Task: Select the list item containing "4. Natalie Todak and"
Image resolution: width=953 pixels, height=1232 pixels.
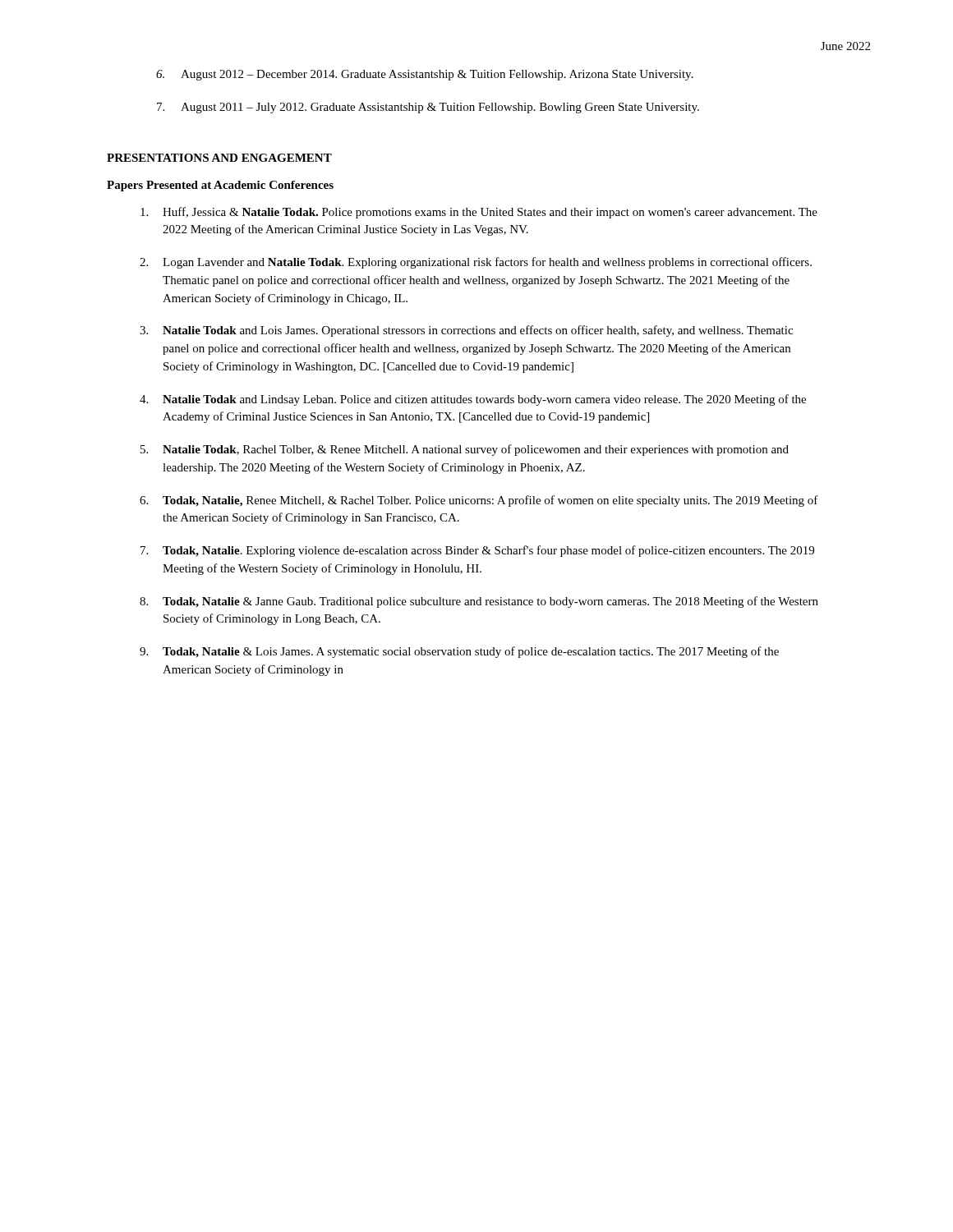Action: coord(481,408)
